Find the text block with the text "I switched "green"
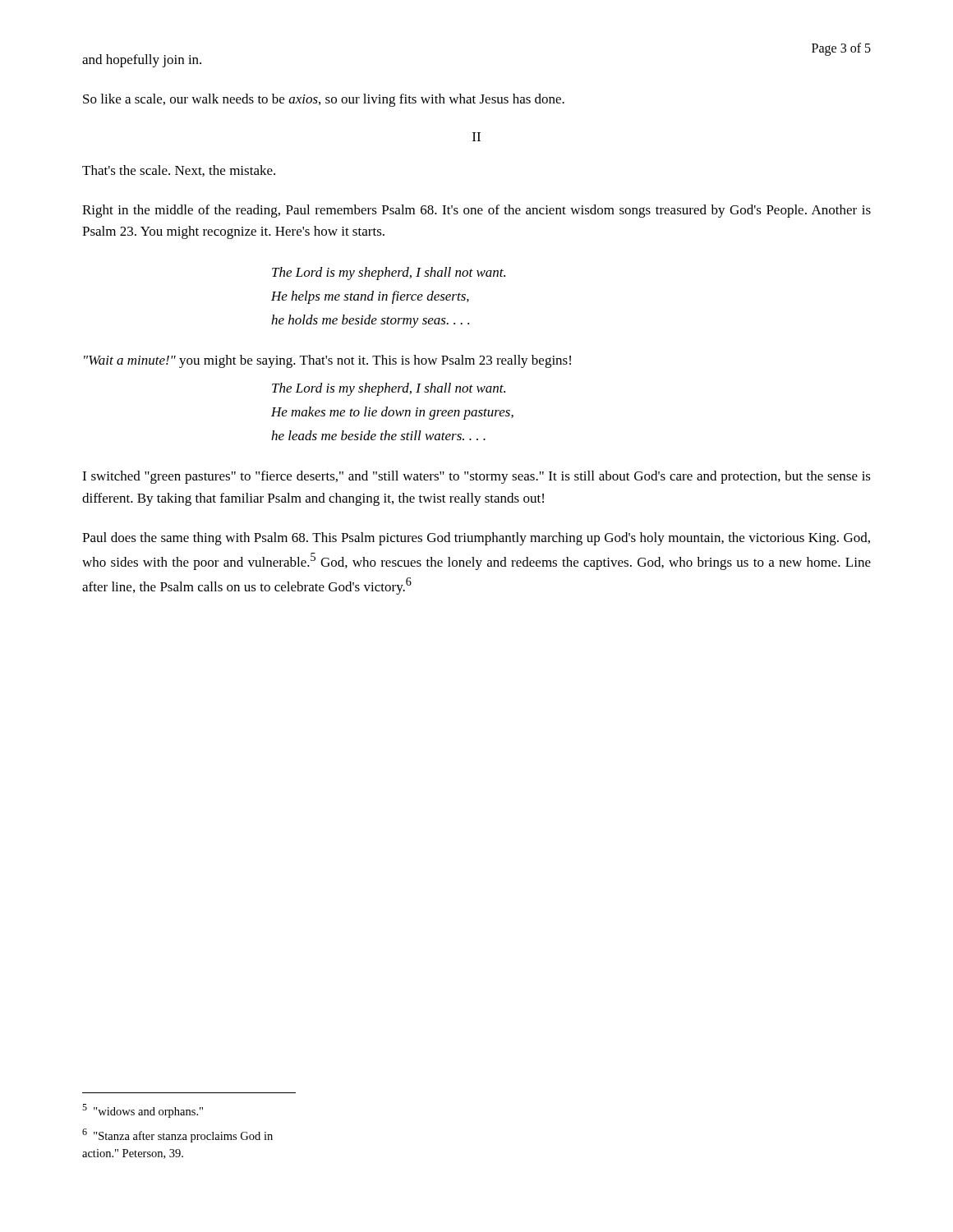The height and width of the screenshot is (1232, 953). tap(476, 487)
